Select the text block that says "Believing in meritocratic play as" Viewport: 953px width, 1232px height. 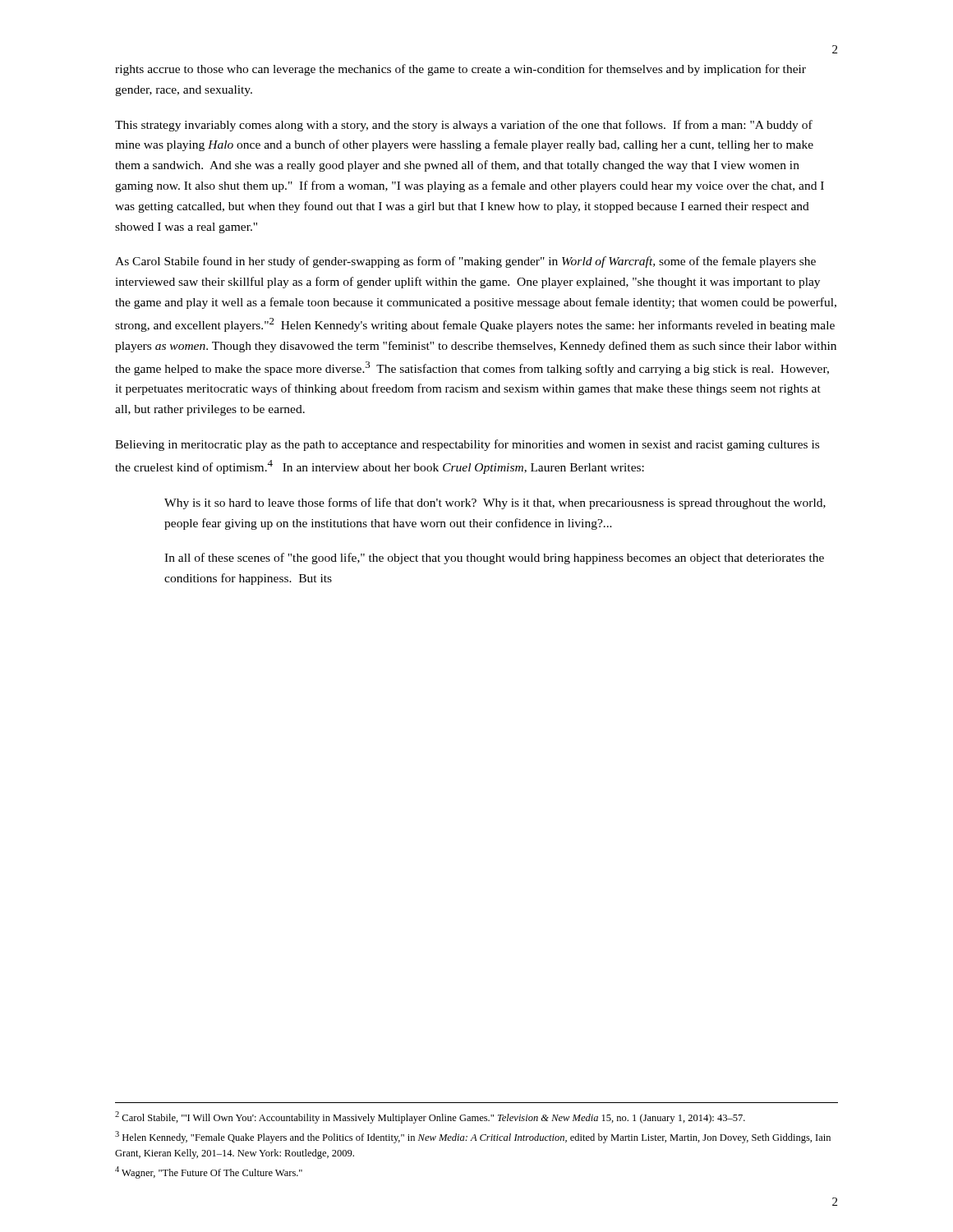coord(467,455)
